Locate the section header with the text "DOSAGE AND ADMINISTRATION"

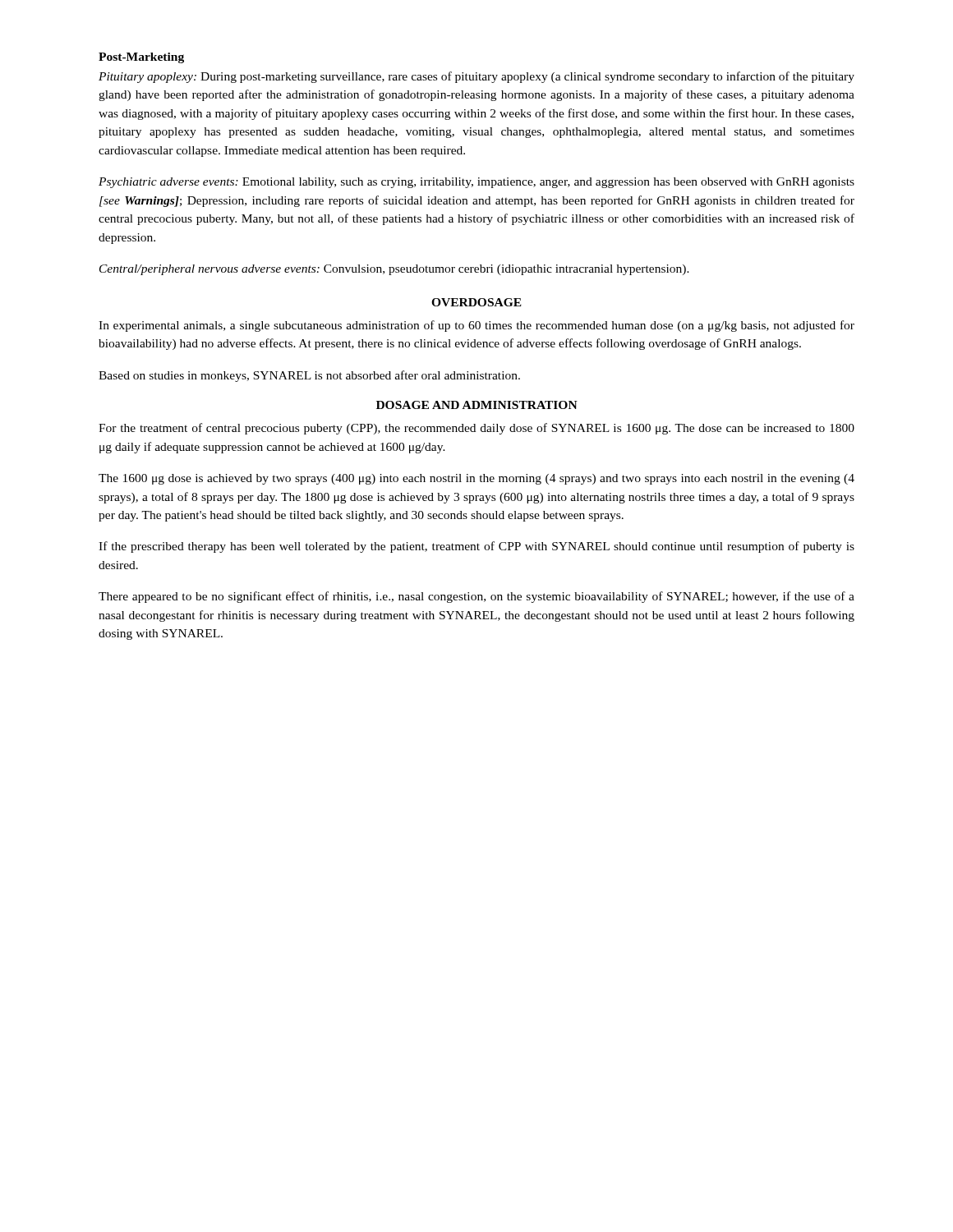tap(476, 405)
